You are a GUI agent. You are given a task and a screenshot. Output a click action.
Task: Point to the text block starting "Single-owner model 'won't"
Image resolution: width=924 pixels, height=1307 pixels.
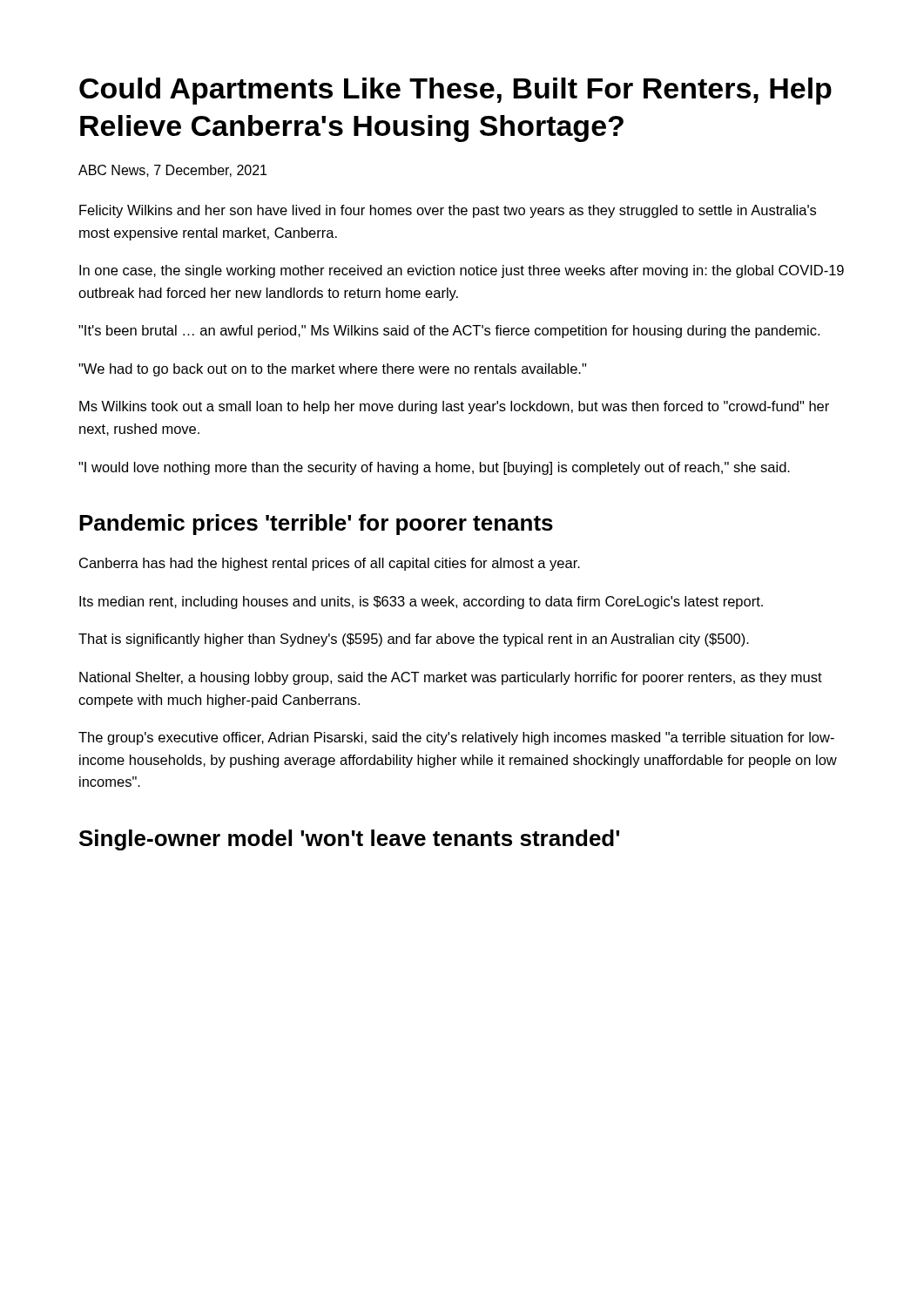tap(462, 839)
